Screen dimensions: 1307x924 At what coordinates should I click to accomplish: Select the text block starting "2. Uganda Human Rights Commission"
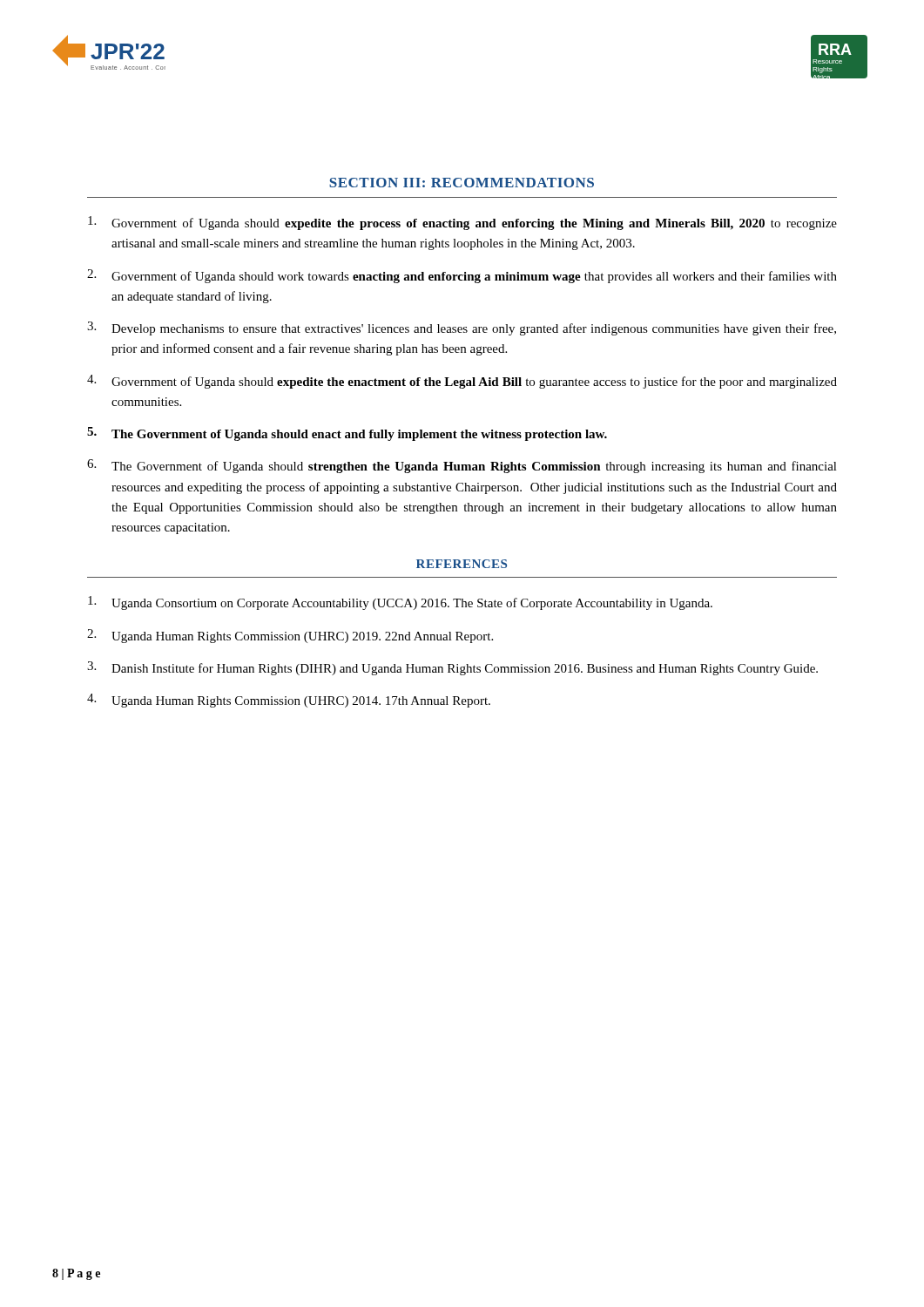pyautogui.click(x=462, y=636)
